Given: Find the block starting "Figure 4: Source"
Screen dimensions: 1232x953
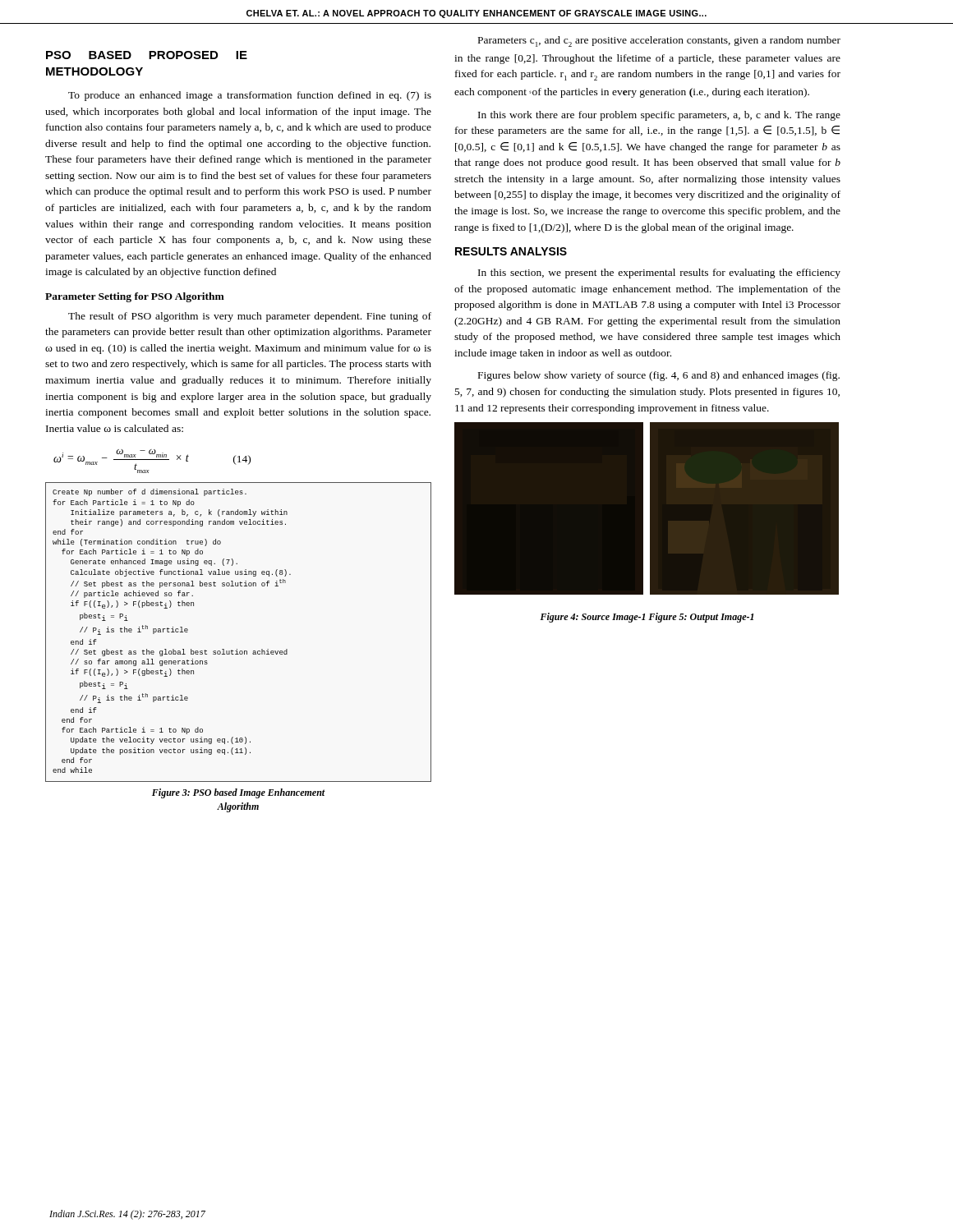Looking at the screenshot, I should 647,617.
